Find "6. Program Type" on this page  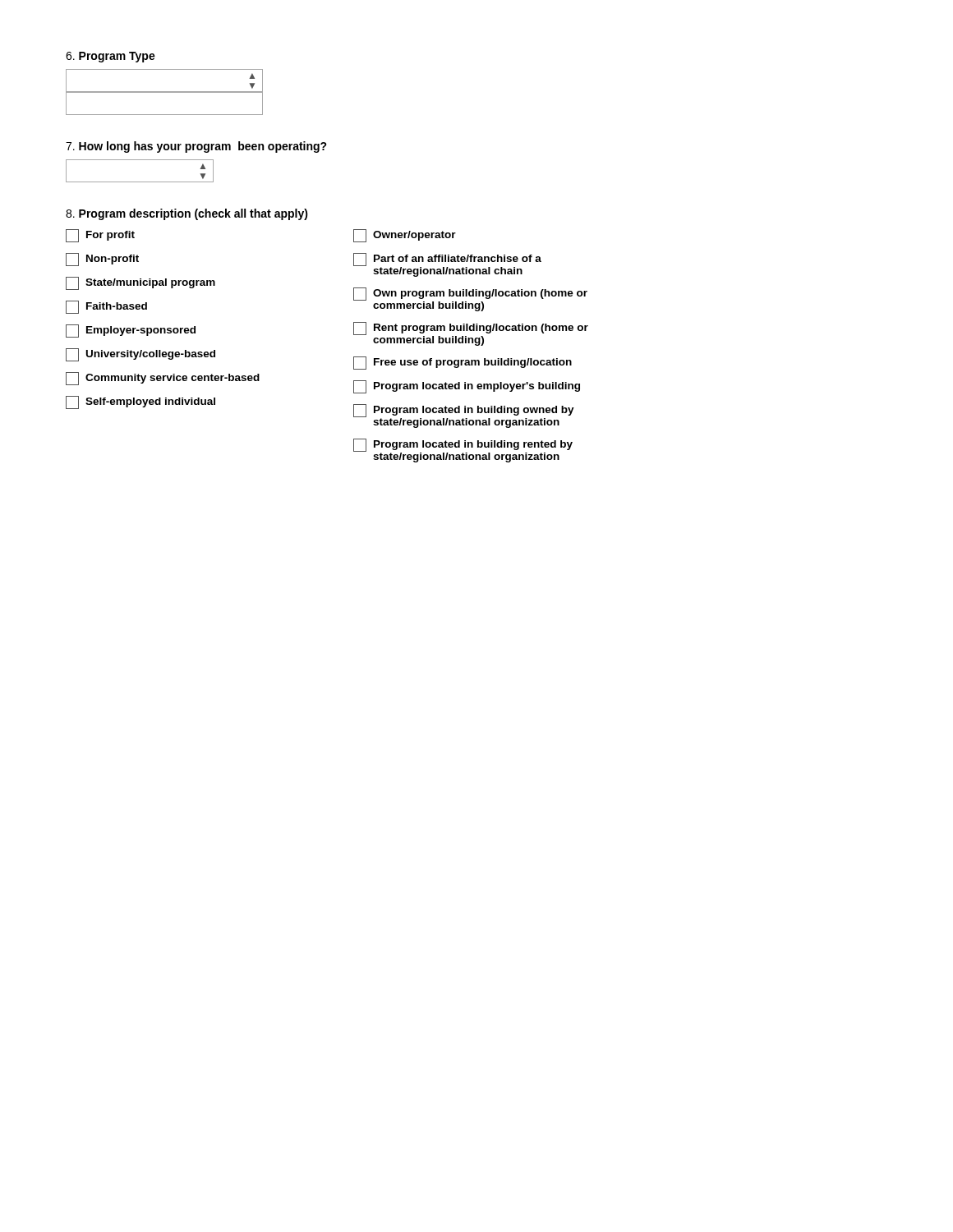tap(110, 56)
